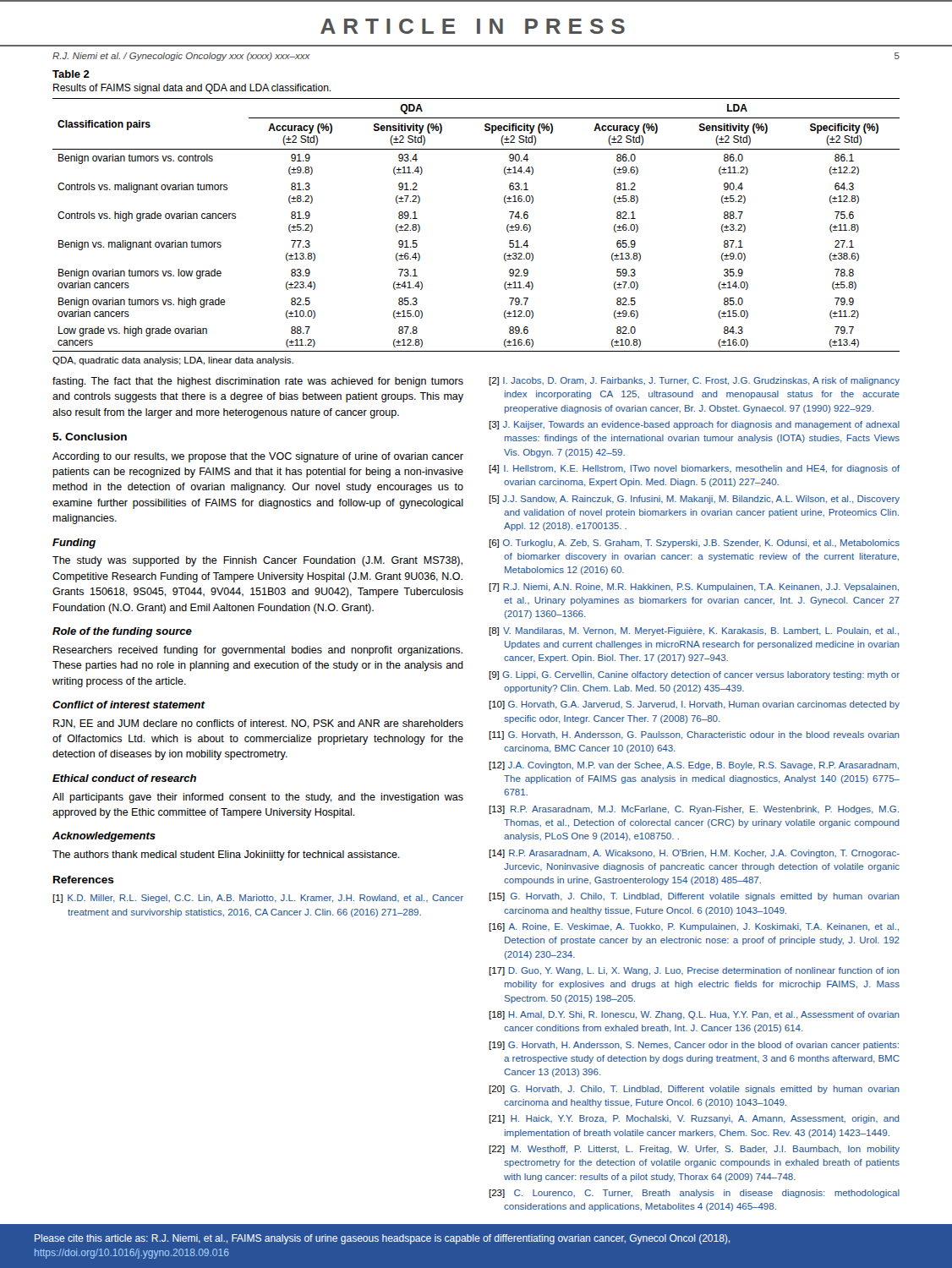This screenshot has width=952, height=1268.
Task: Click on the list item containing "[14] R.P. Arasaradnam, A."
Action: (694, 866)
